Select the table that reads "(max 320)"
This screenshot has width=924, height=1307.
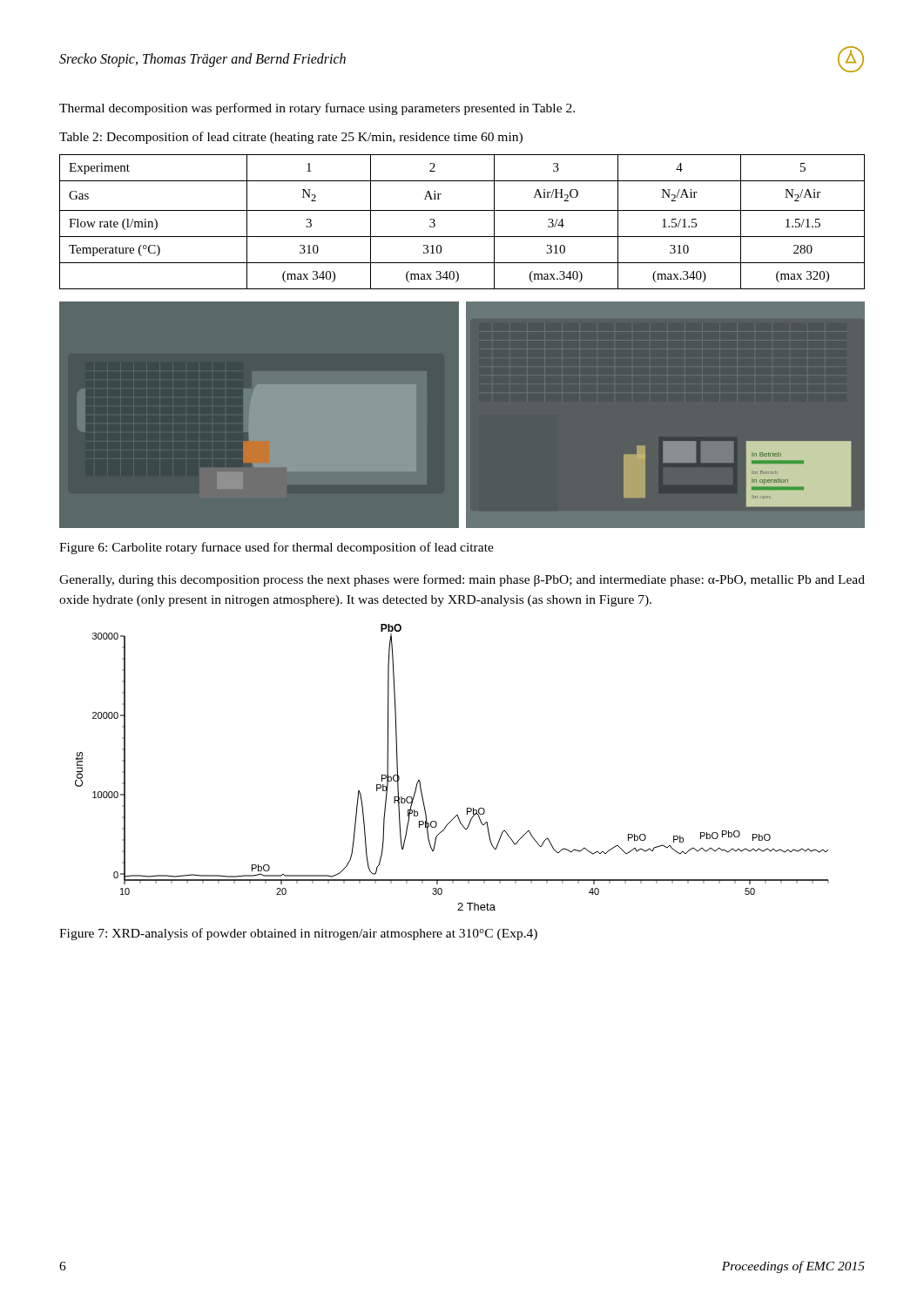coord(462,221)
